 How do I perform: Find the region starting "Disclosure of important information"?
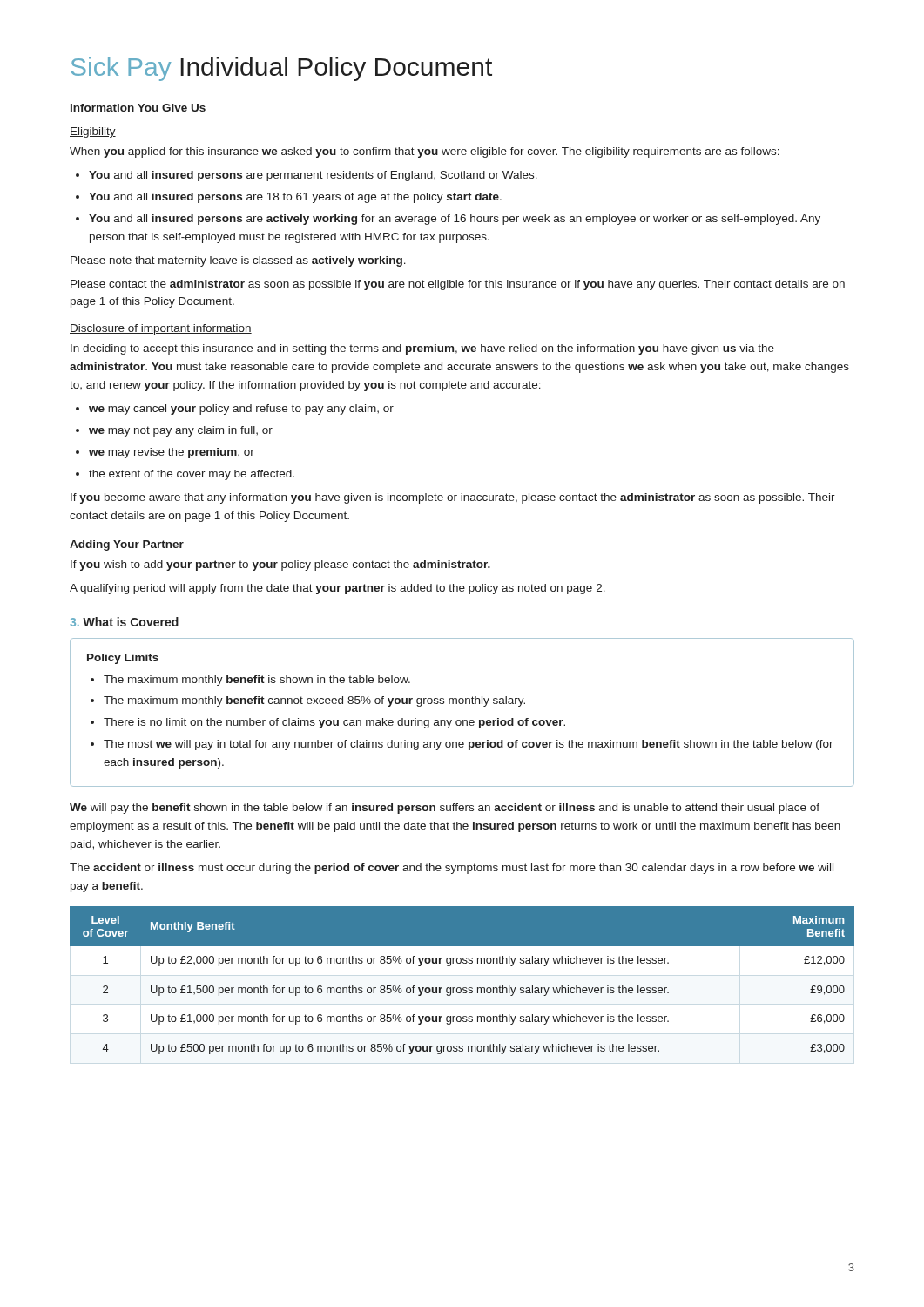point(161,329)
